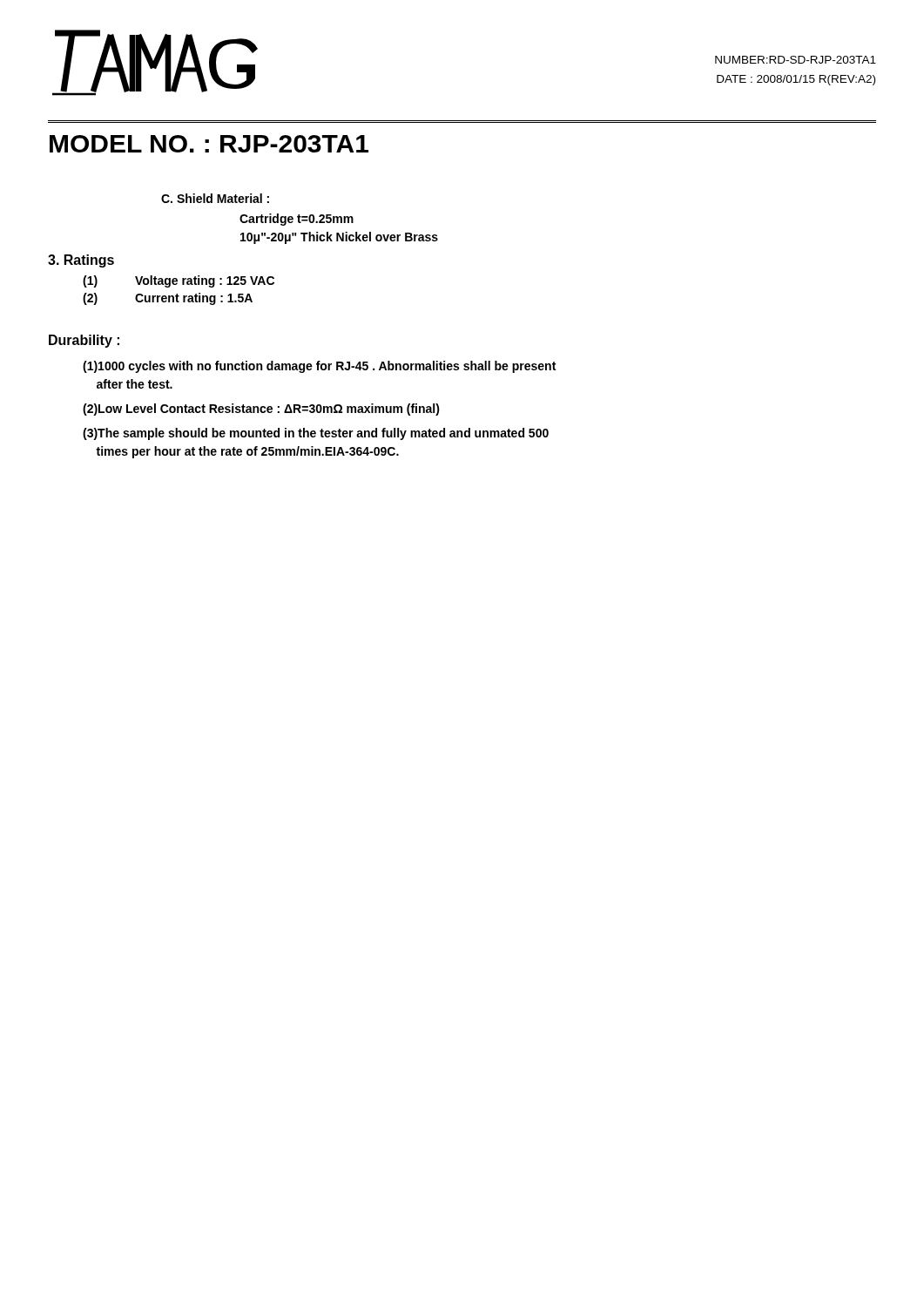Point to the block starting "3. Ratings"
The image size is (924, 1307).
[81, 260]
